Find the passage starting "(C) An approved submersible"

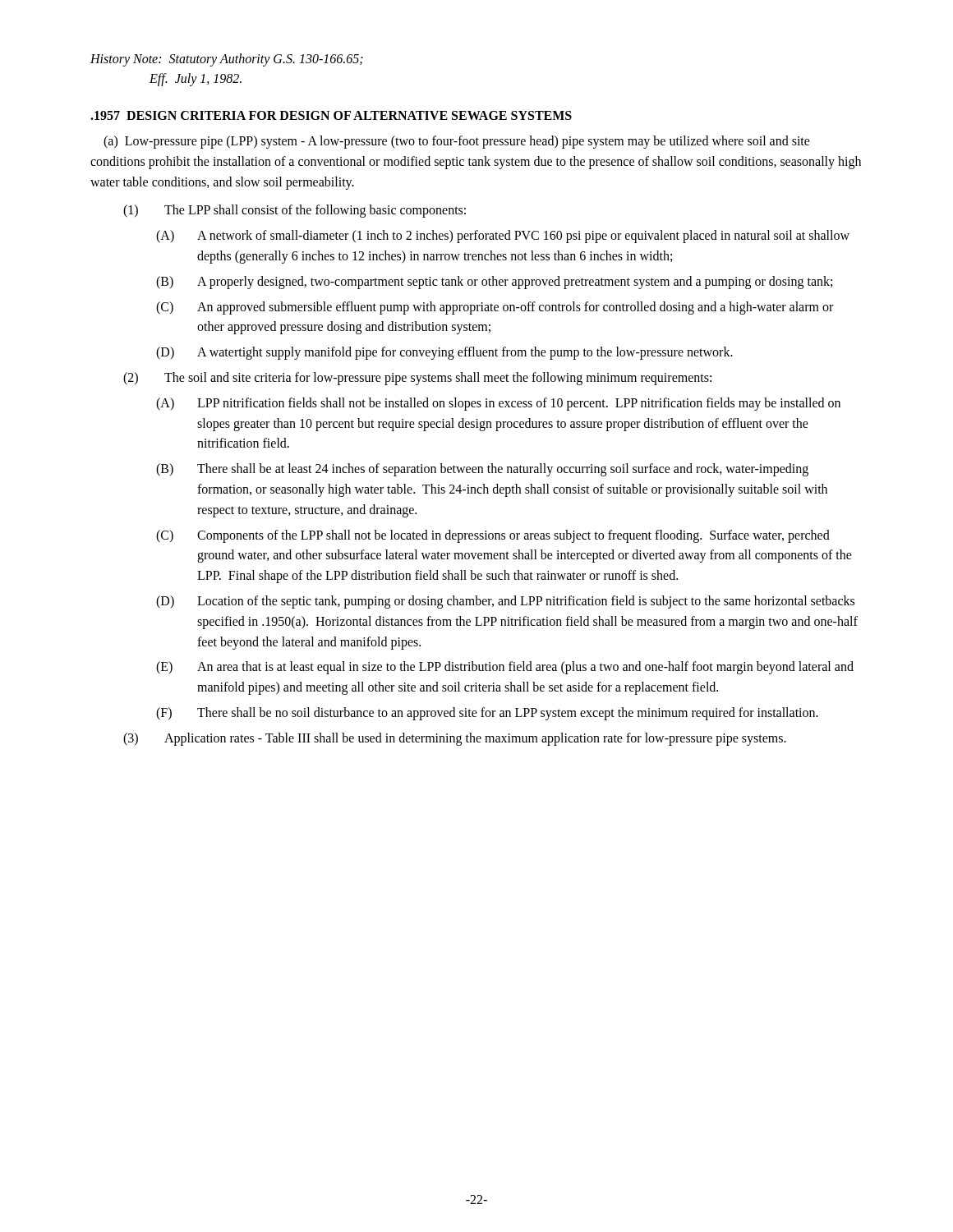[x=509, y=317]
